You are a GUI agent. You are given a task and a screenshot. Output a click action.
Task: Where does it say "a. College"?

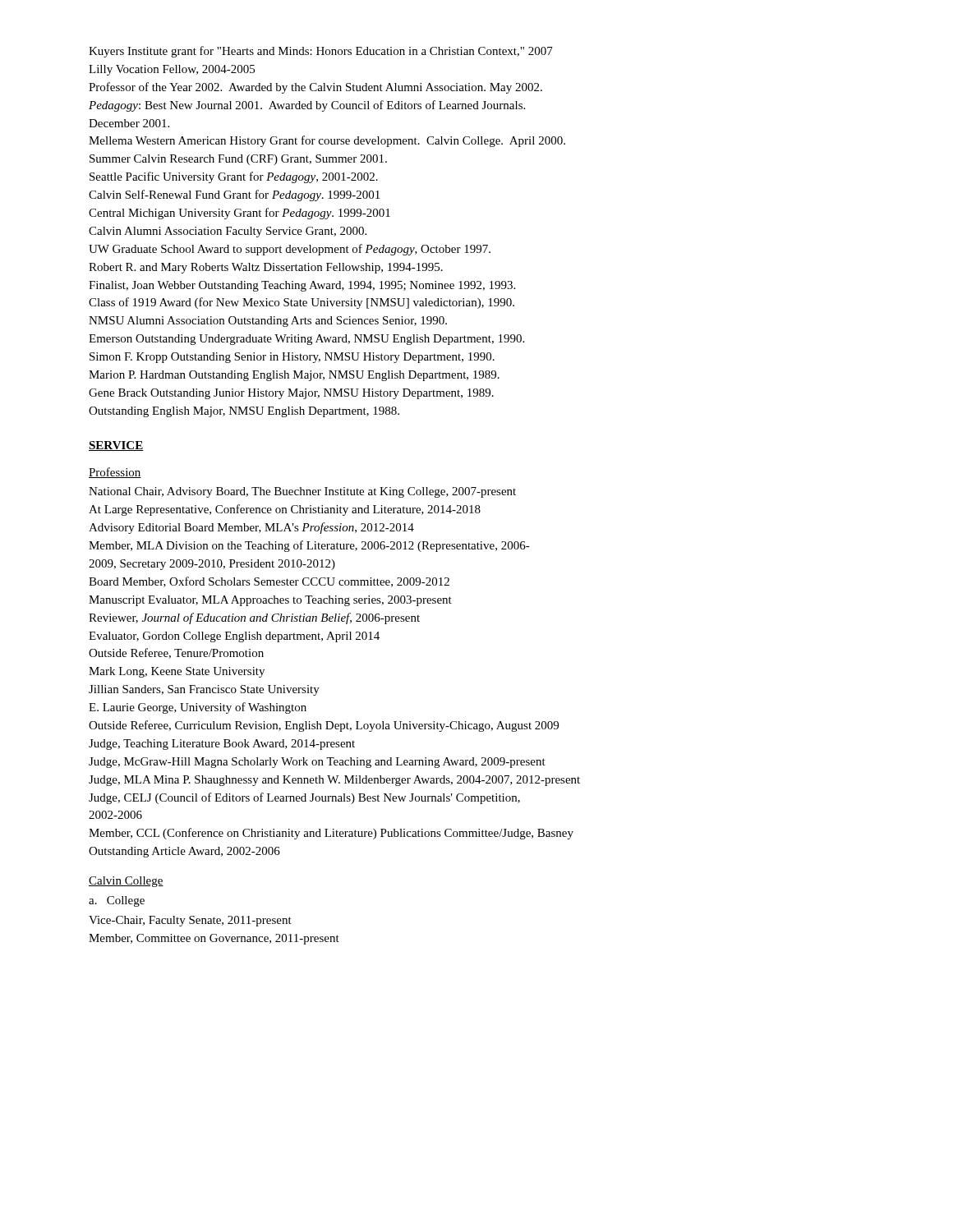[x=117, y=901]
